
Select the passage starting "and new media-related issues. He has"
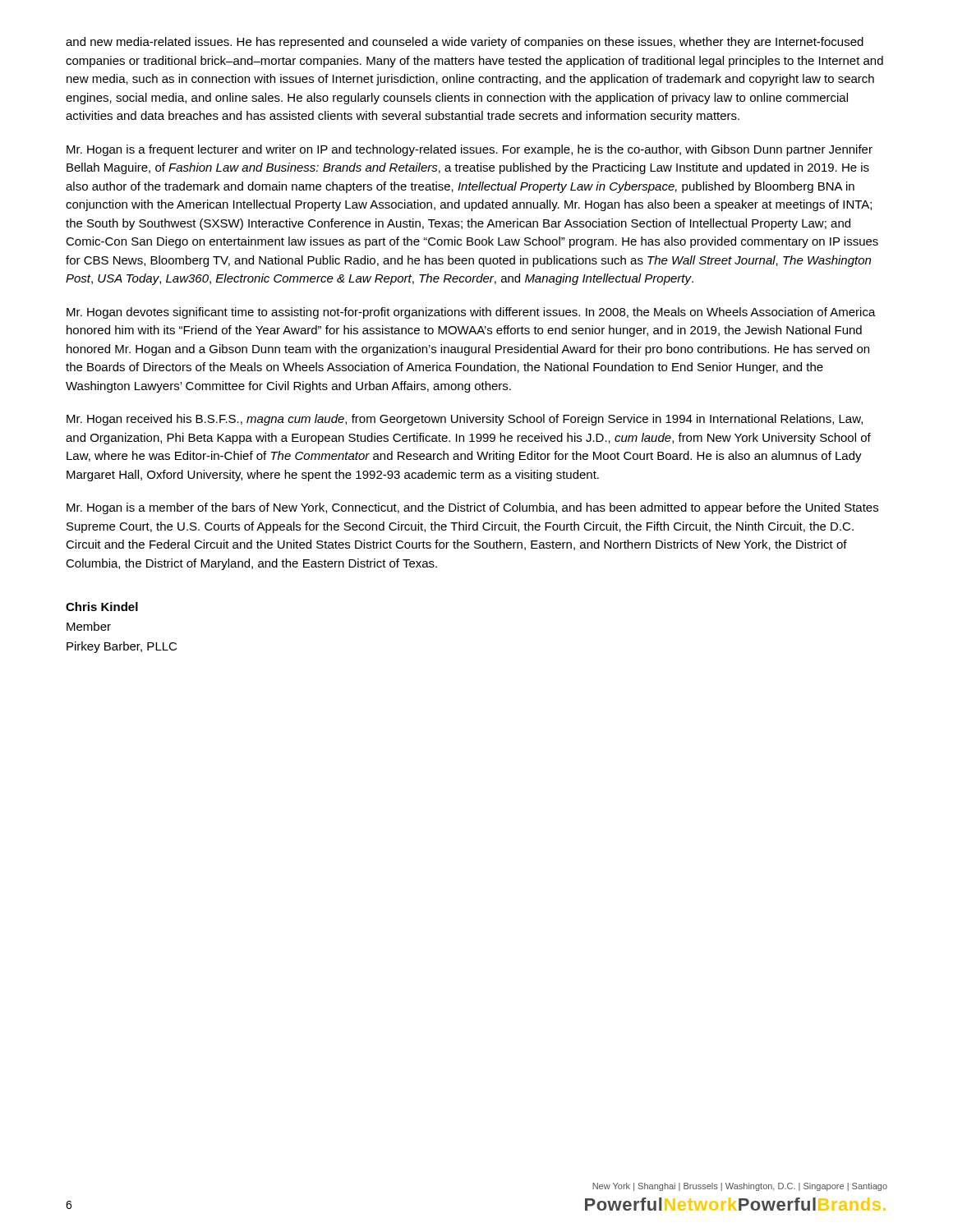475,78
